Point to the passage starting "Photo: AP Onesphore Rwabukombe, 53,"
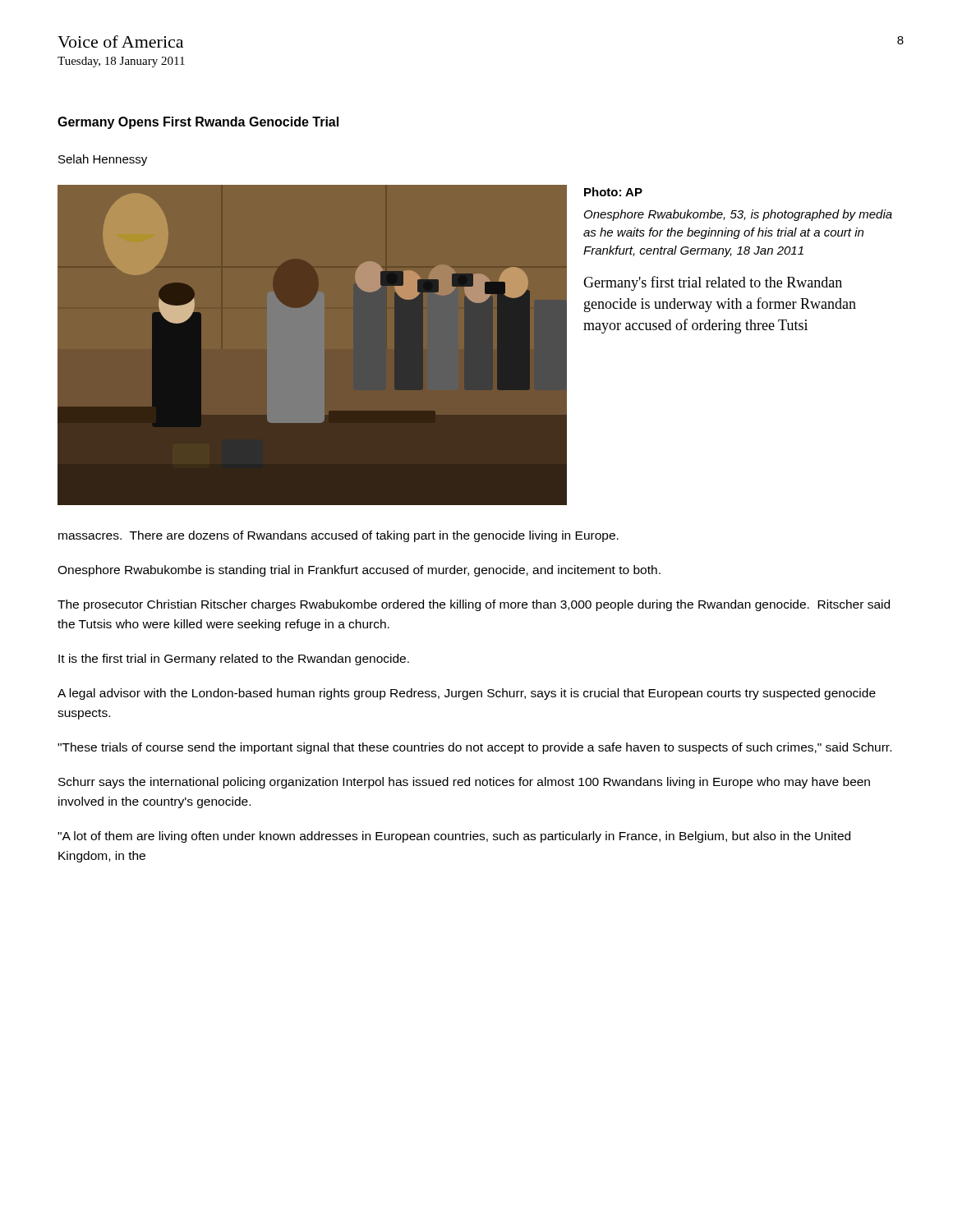 (x=739, y=261)
